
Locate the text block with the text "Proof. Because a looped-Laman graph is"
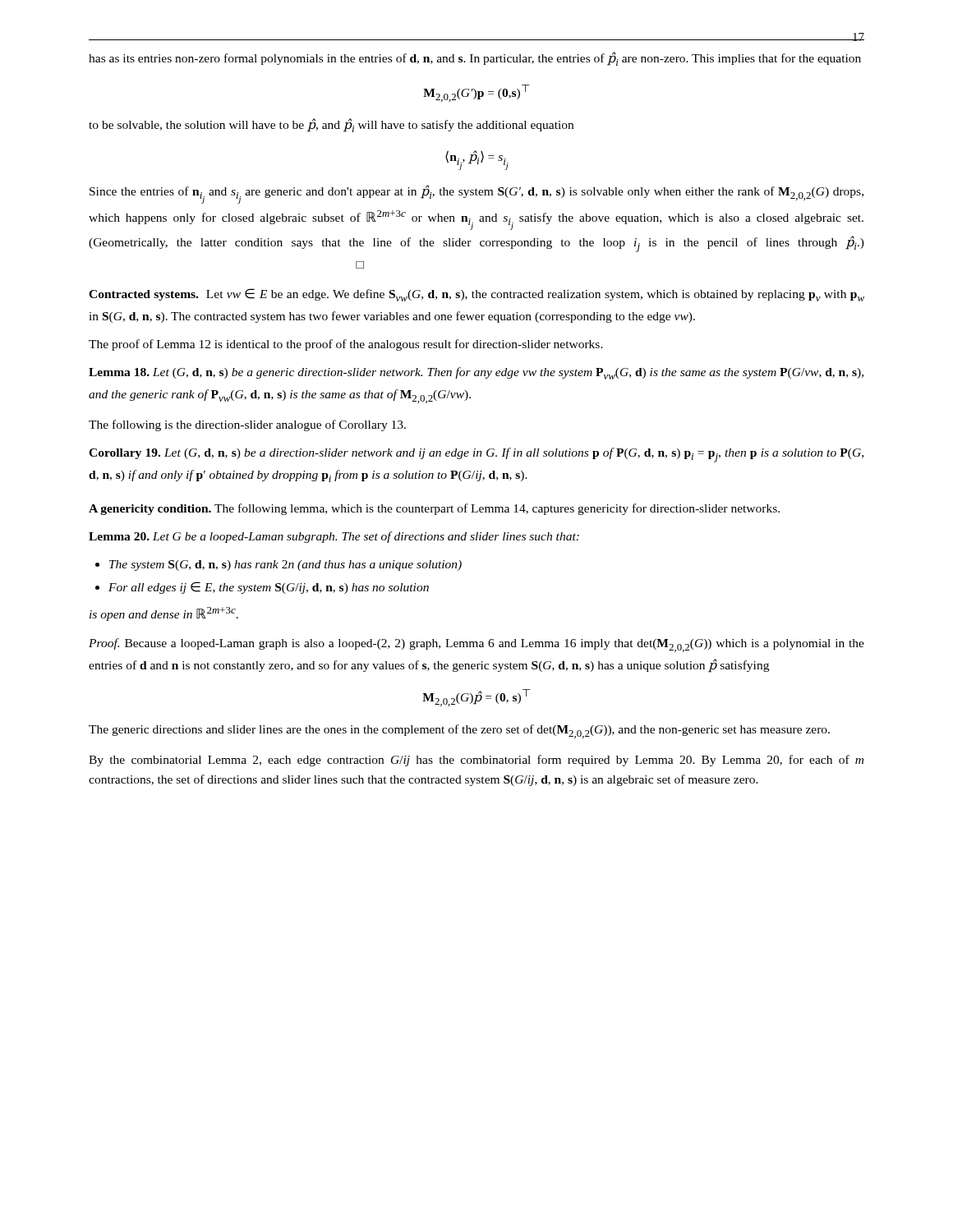point(476,654)
